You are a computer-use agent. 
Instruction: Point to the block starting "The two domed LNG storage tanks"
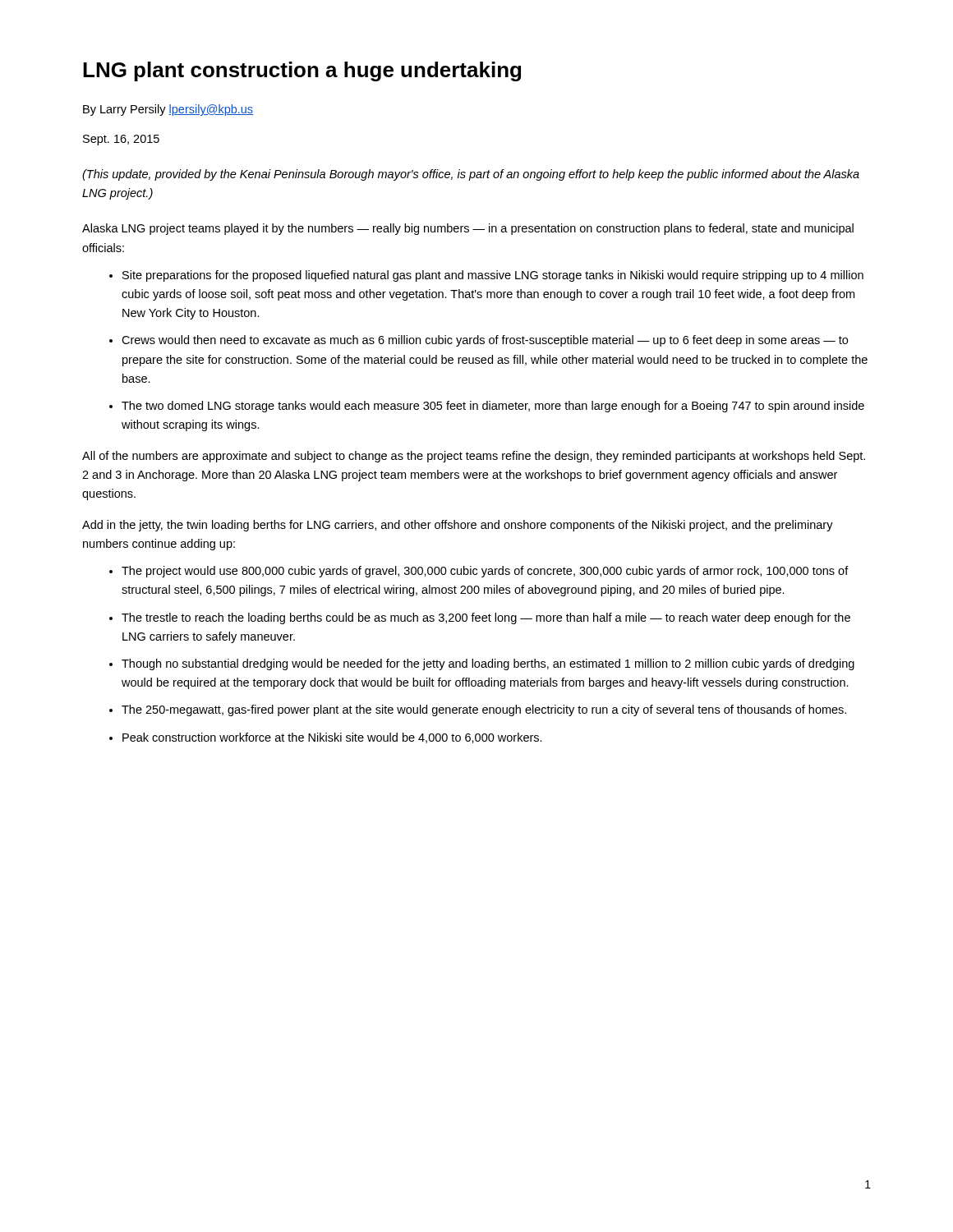(493, 415)
